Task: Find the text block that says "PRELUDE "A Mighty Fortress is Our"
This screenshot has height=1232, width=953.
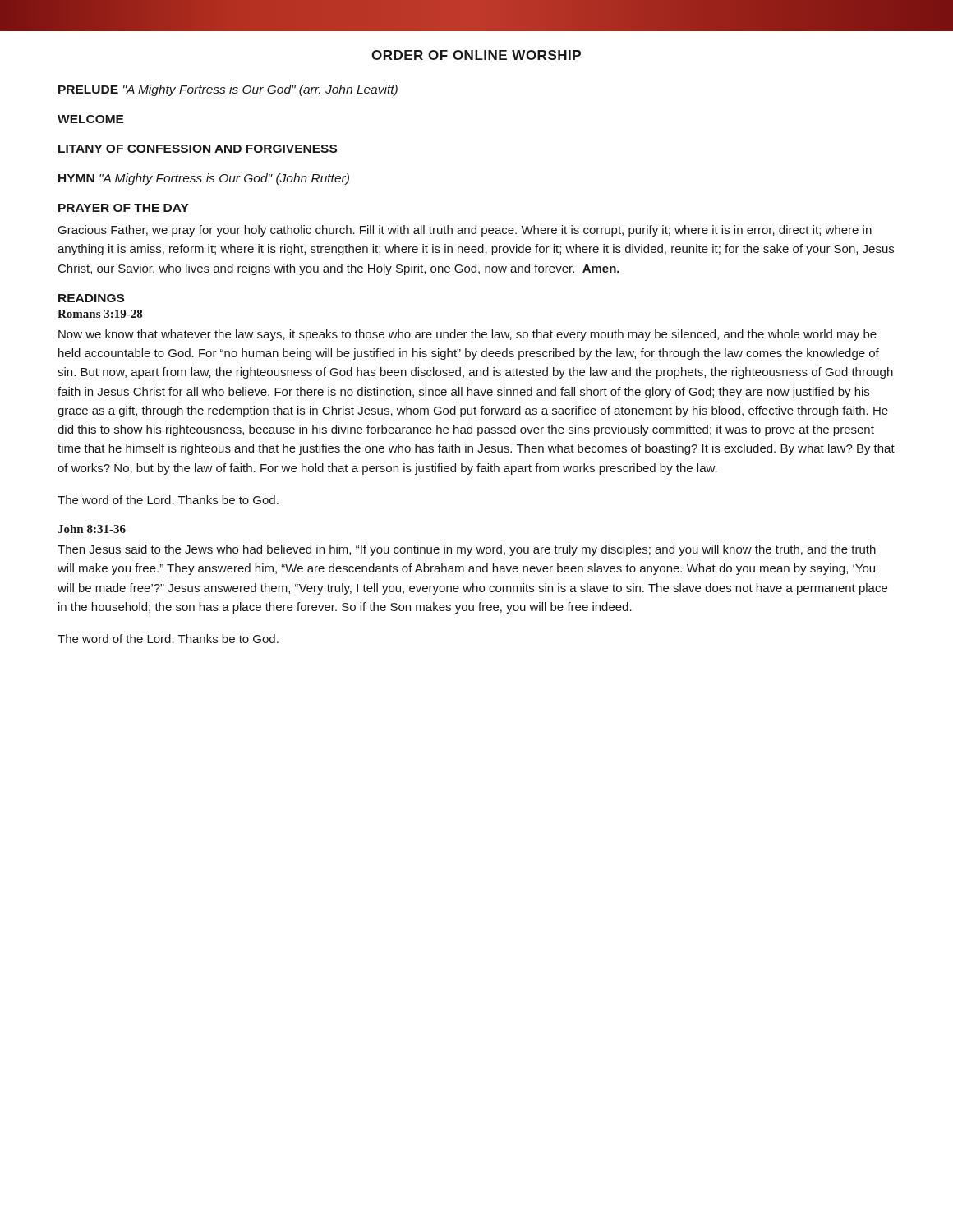Action: (228, 89)
